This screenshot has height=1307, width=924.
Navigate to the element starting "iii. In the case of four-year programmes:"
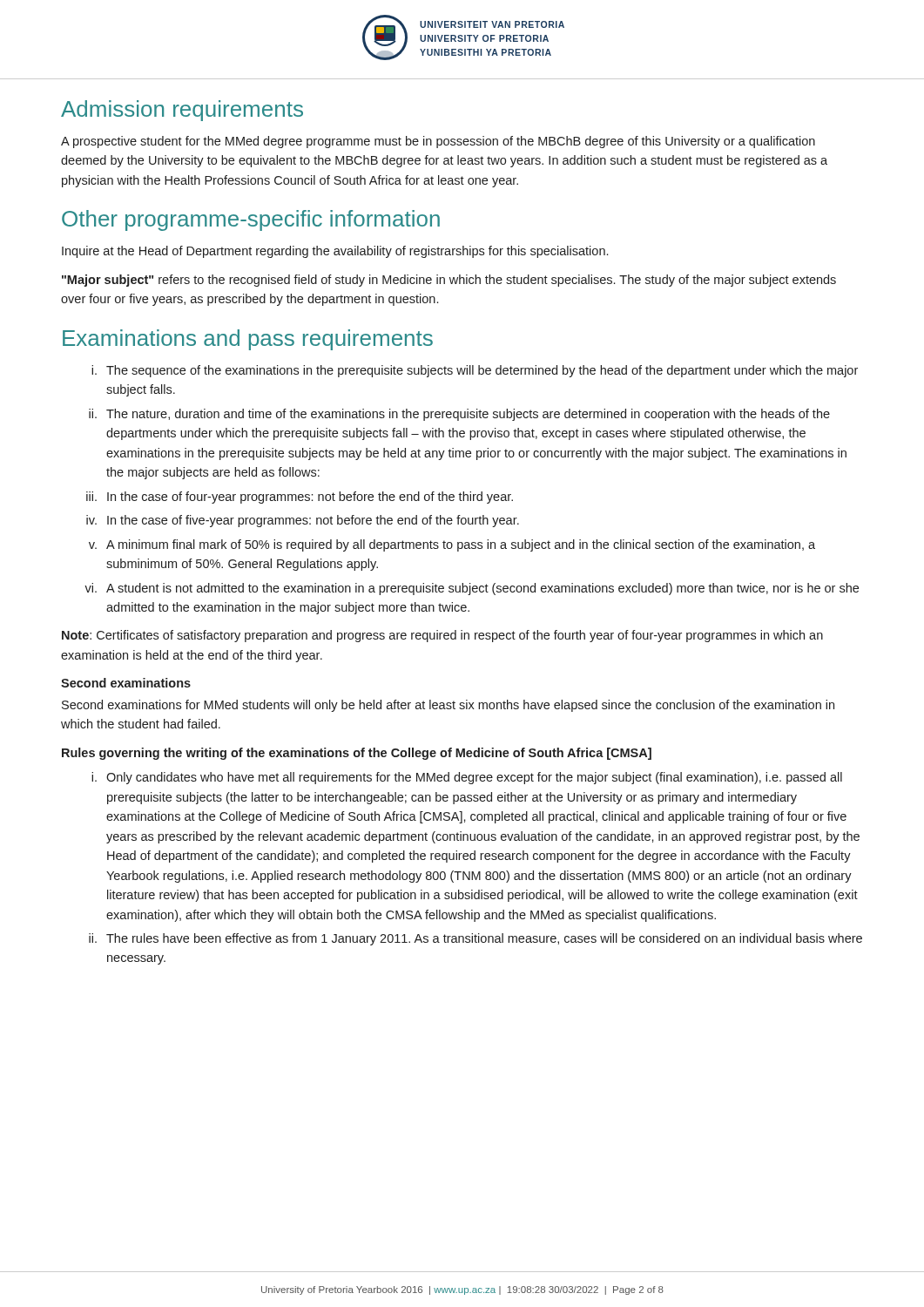462,497
